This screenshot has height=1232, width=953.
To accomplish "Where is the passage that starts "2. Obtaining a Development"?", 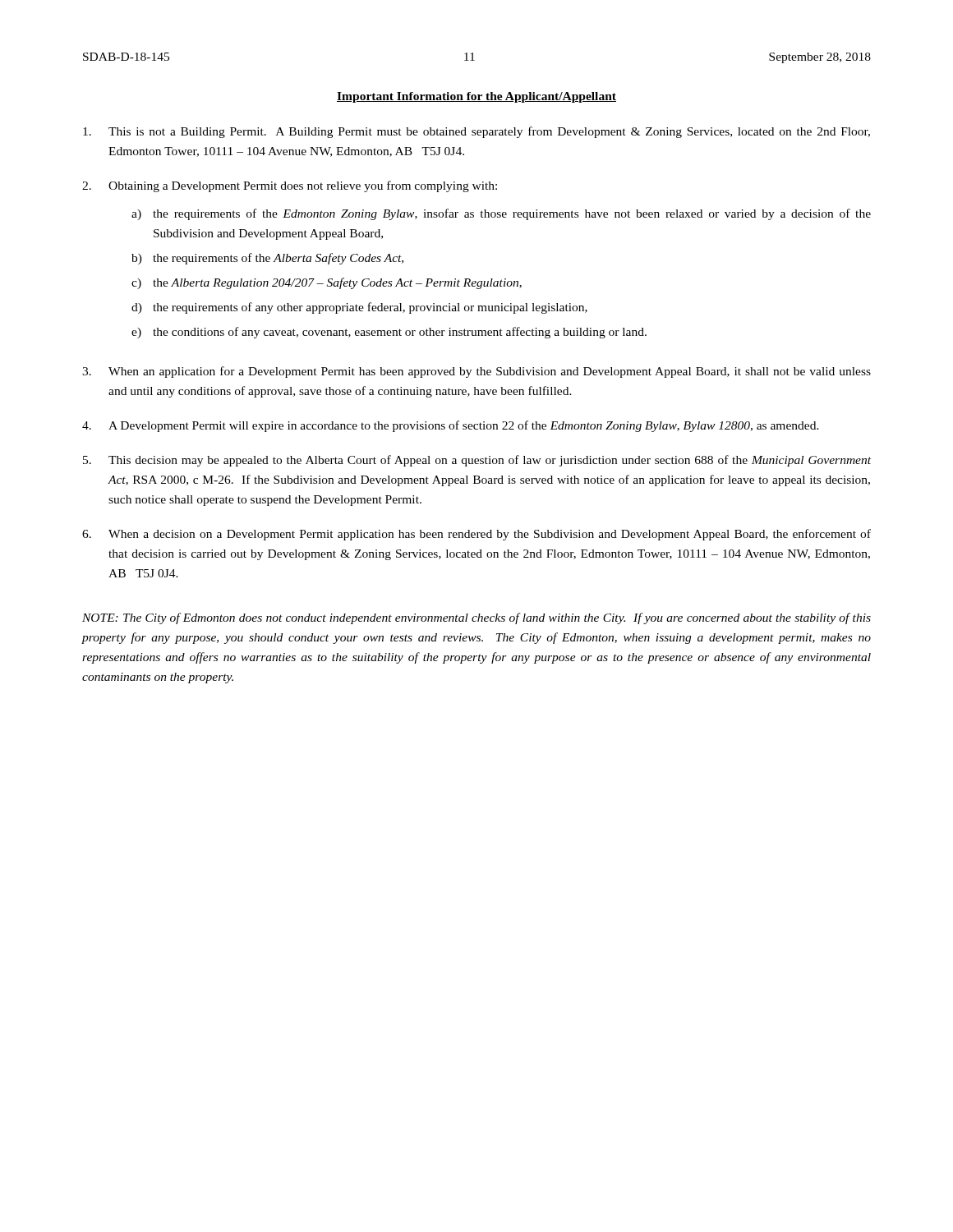I will (290, 186).
